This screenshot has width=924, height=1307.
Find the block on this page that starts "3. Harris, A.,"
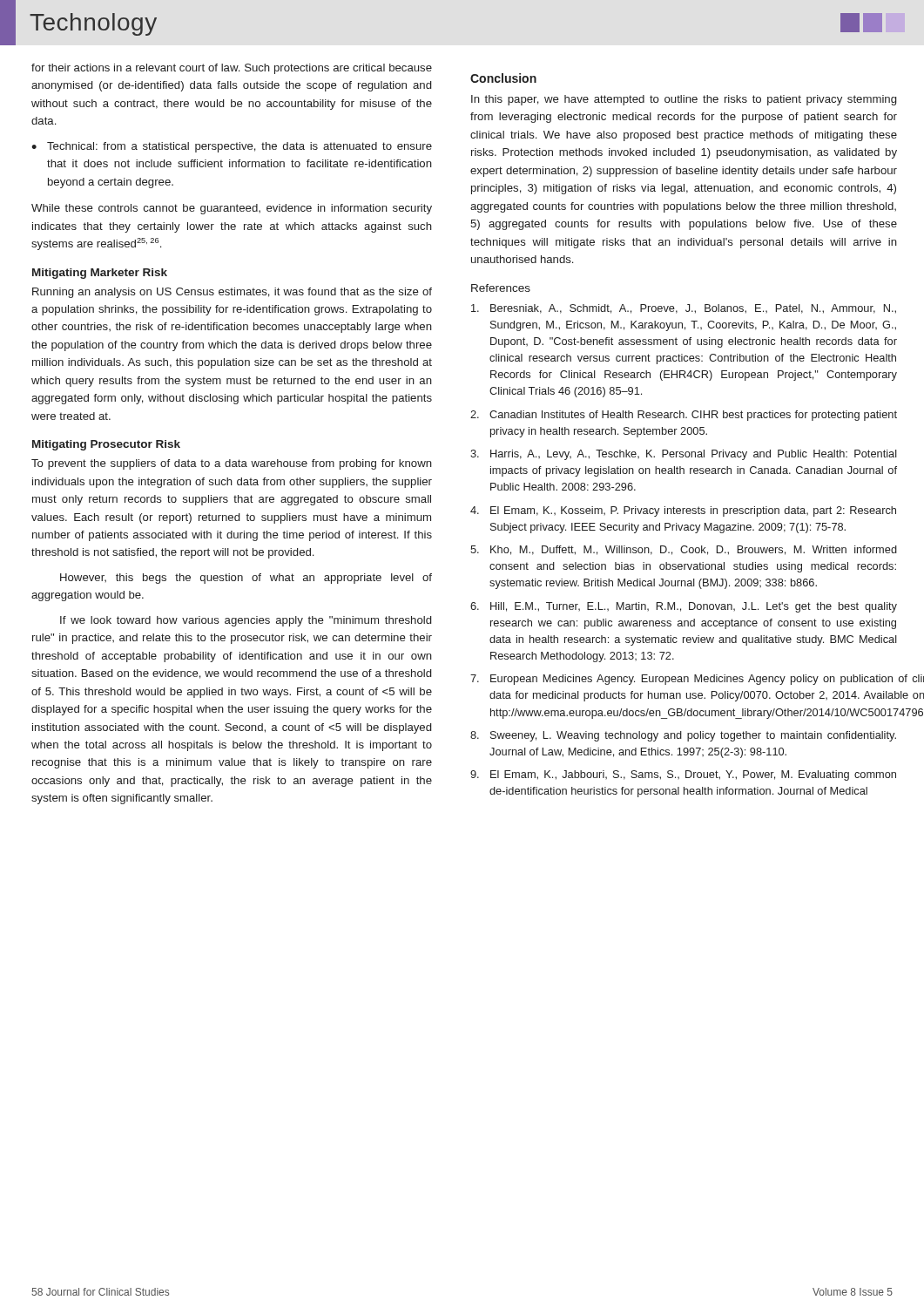tap(684, 470)
